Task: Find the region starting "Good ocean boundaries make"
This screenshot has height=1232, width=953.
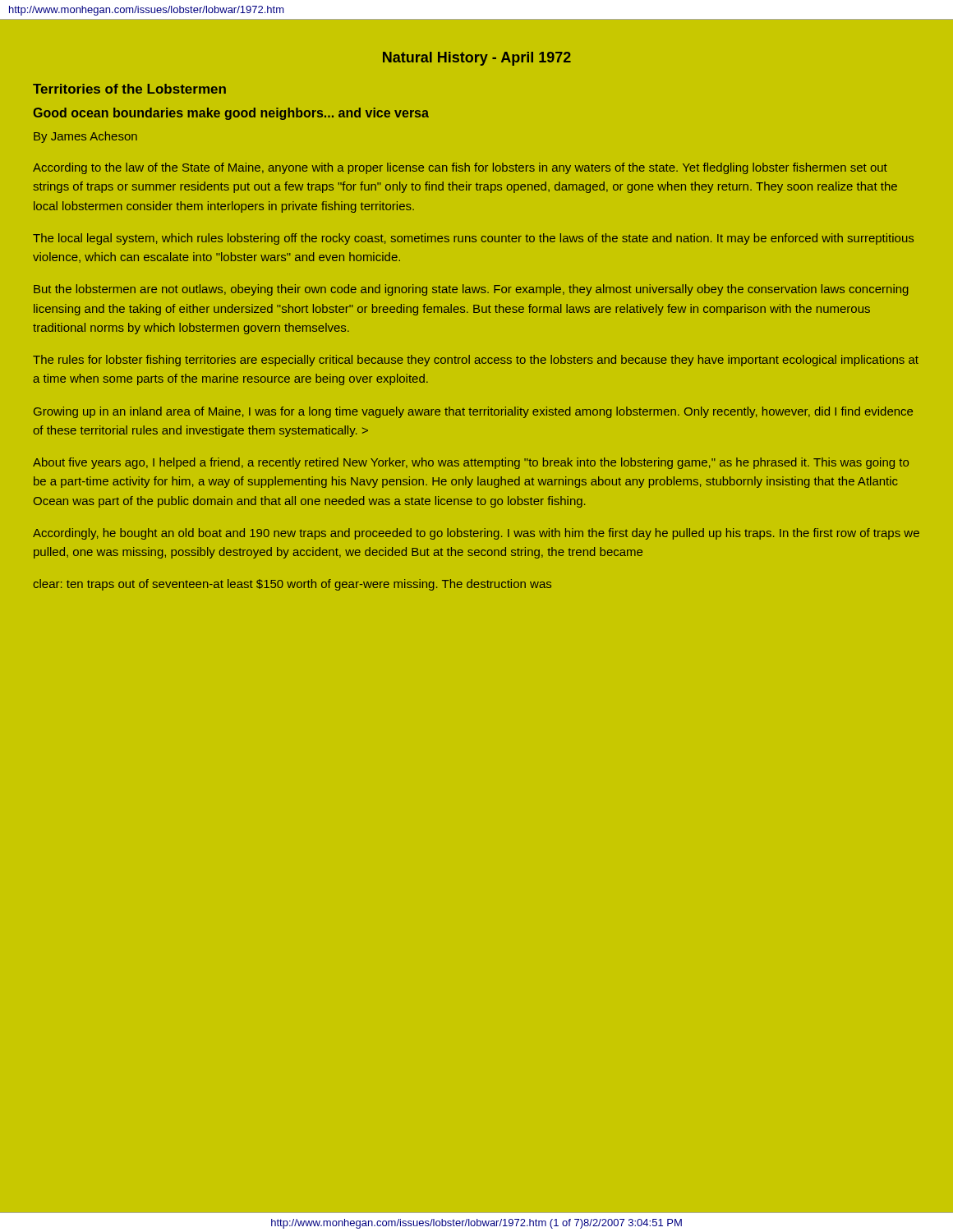Action: pos(231,113)
